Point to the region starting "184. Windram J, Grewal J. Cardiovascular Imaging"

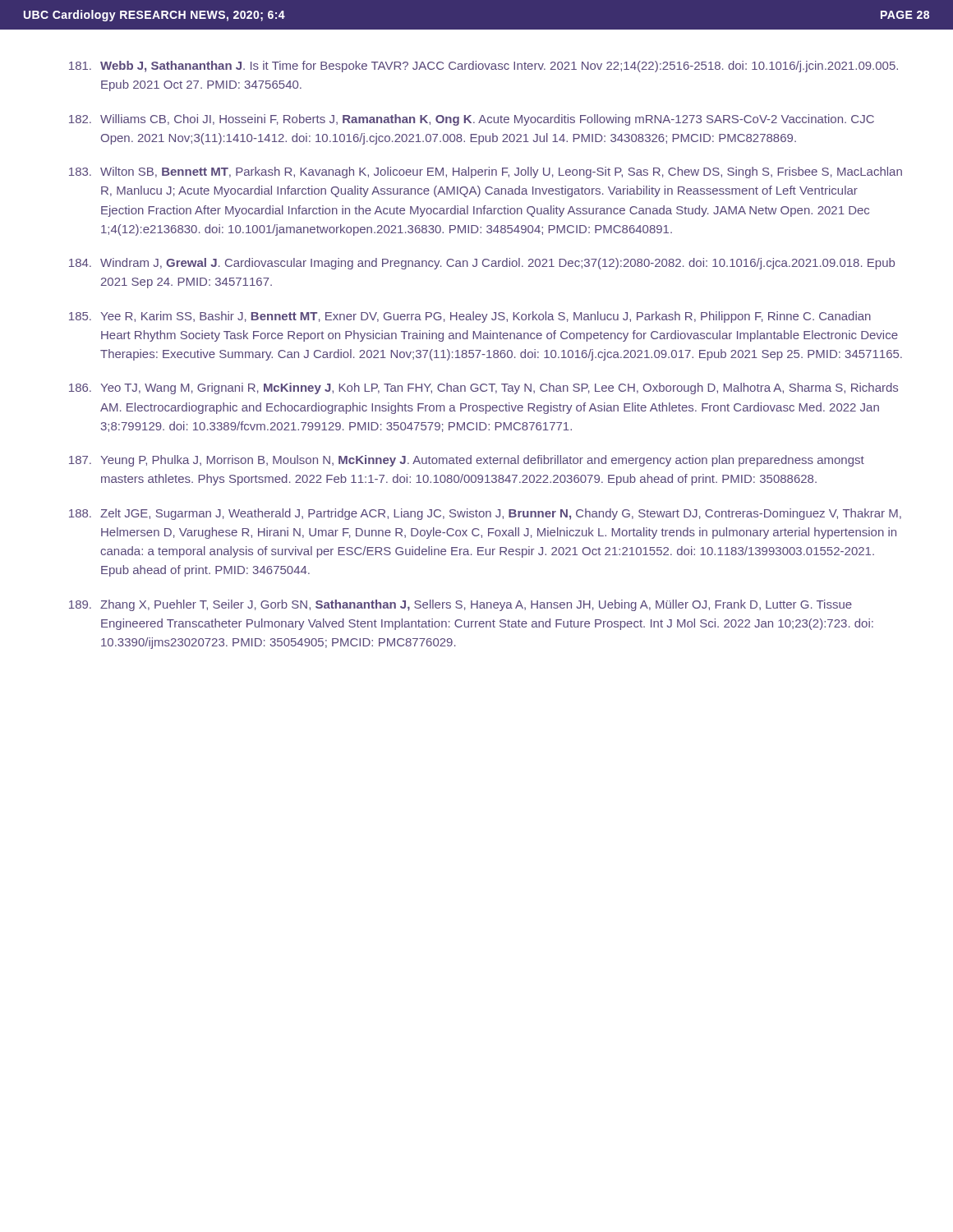click(476, 272)
